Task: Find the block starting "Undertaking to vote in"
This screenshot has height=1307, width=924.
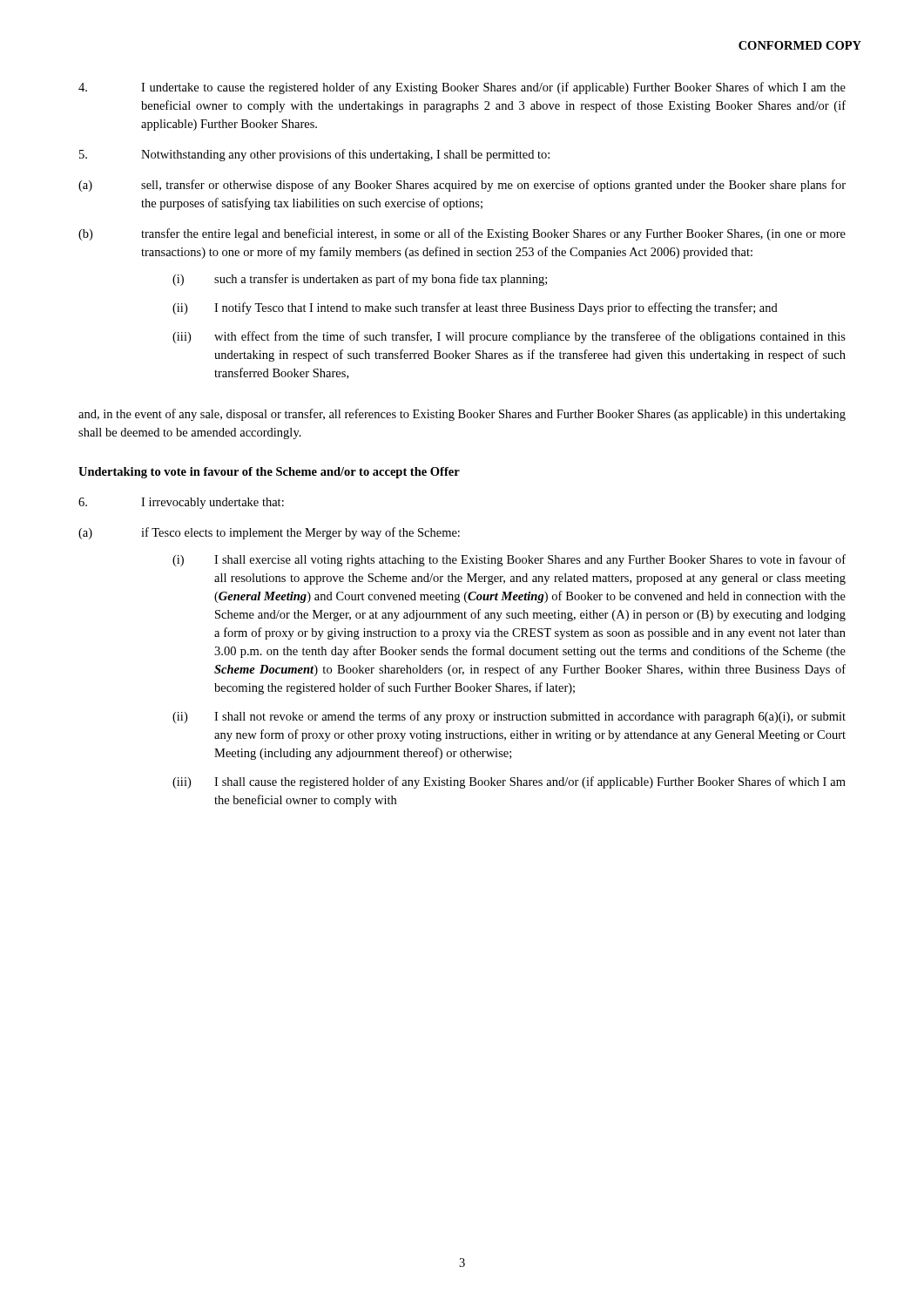Action: click(269, 472)
